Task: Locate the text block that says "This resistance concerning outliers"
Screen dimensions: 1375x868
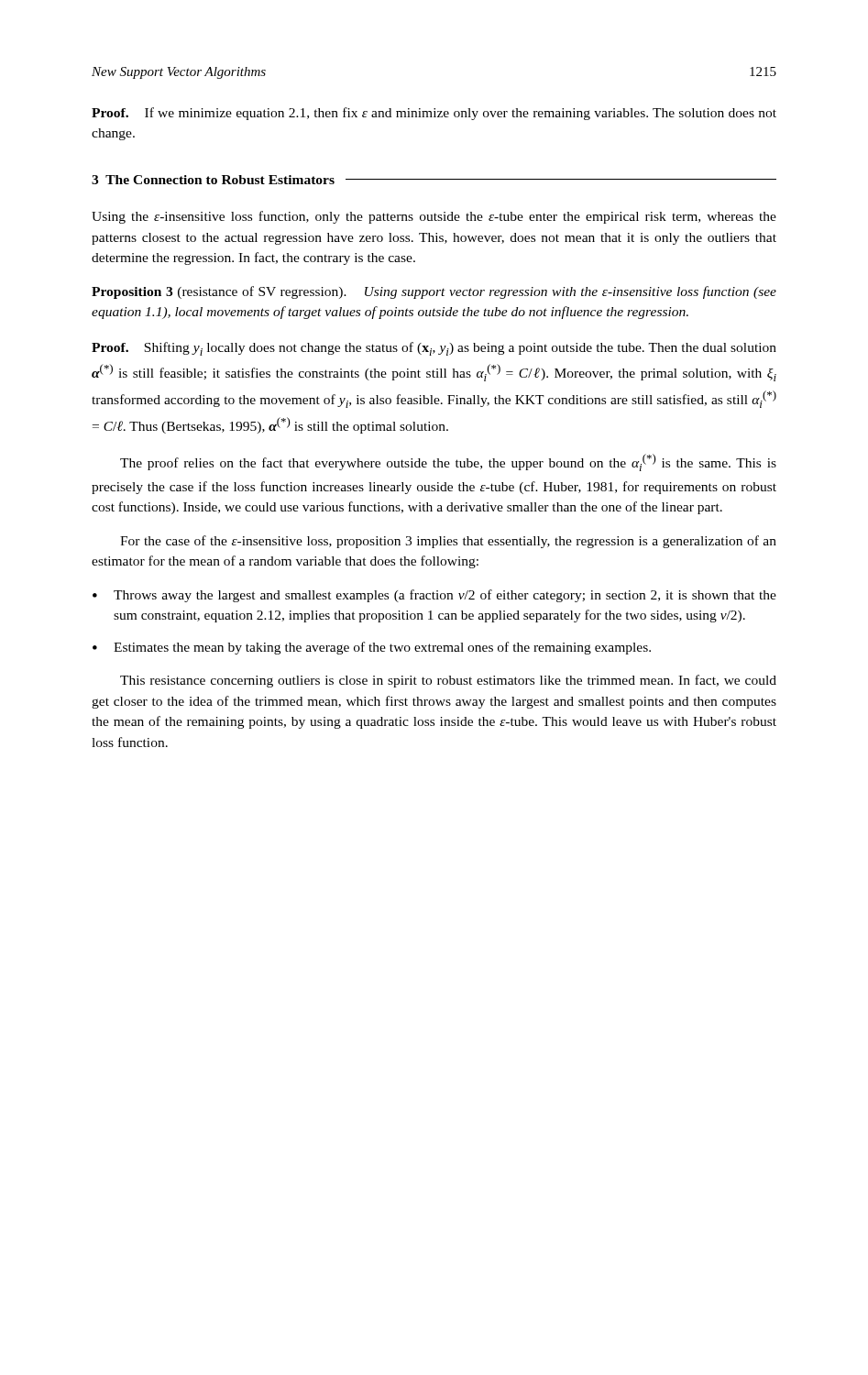Action: tap(434, 712)
